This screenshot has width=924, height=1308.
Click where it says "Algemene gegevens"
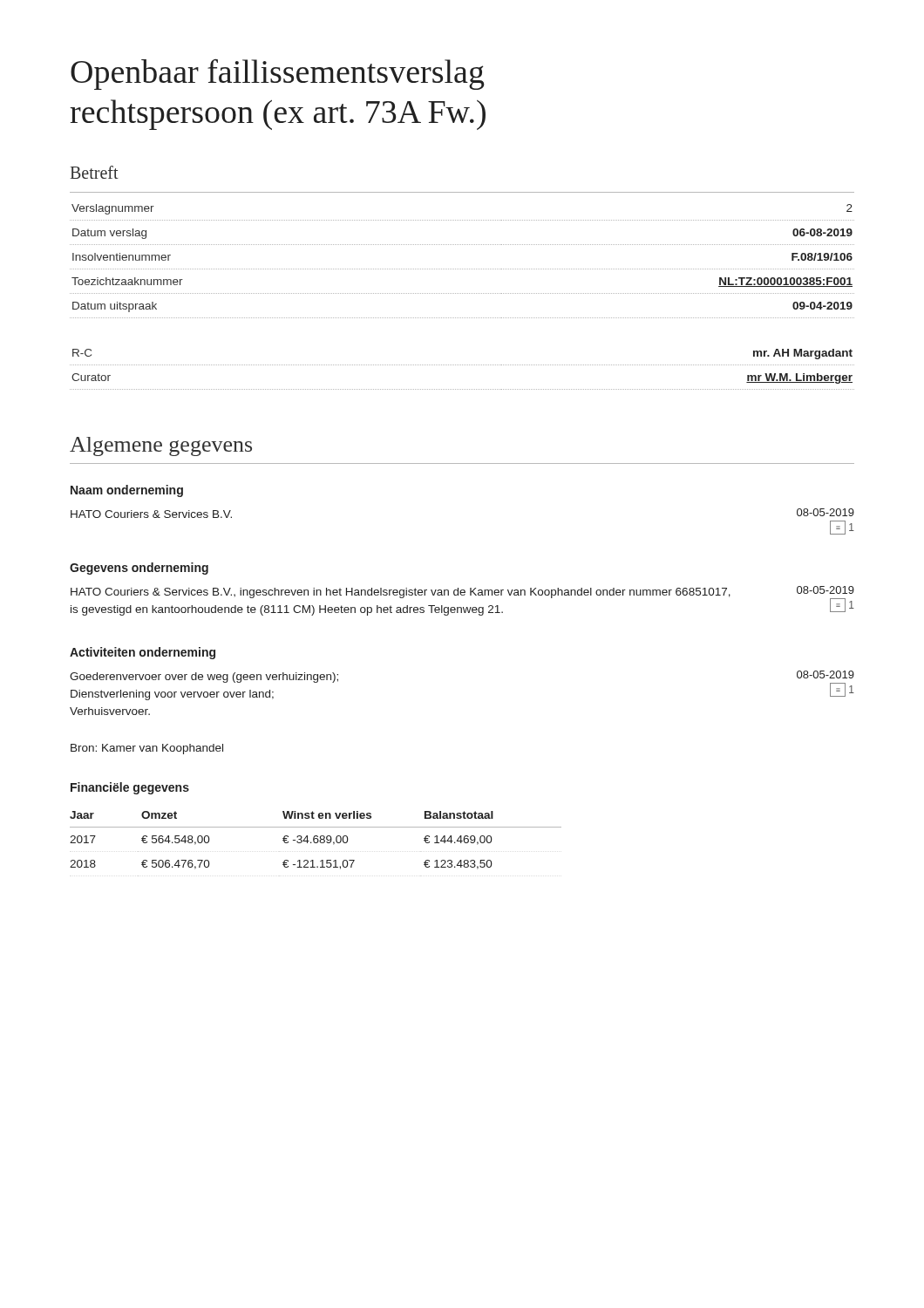161,446
